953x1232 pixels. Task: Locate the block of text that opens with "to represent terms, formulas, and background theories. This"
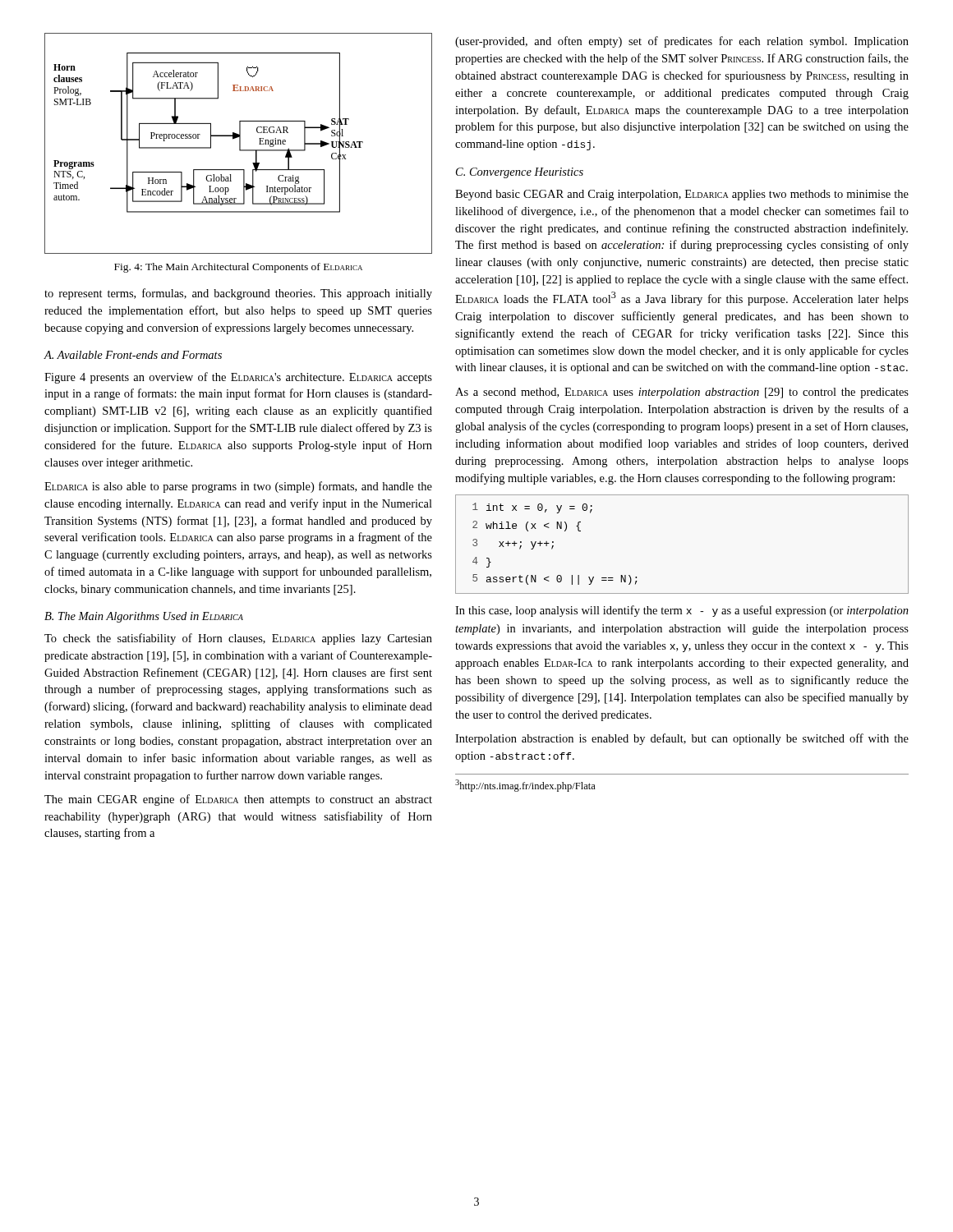(238, 311)
